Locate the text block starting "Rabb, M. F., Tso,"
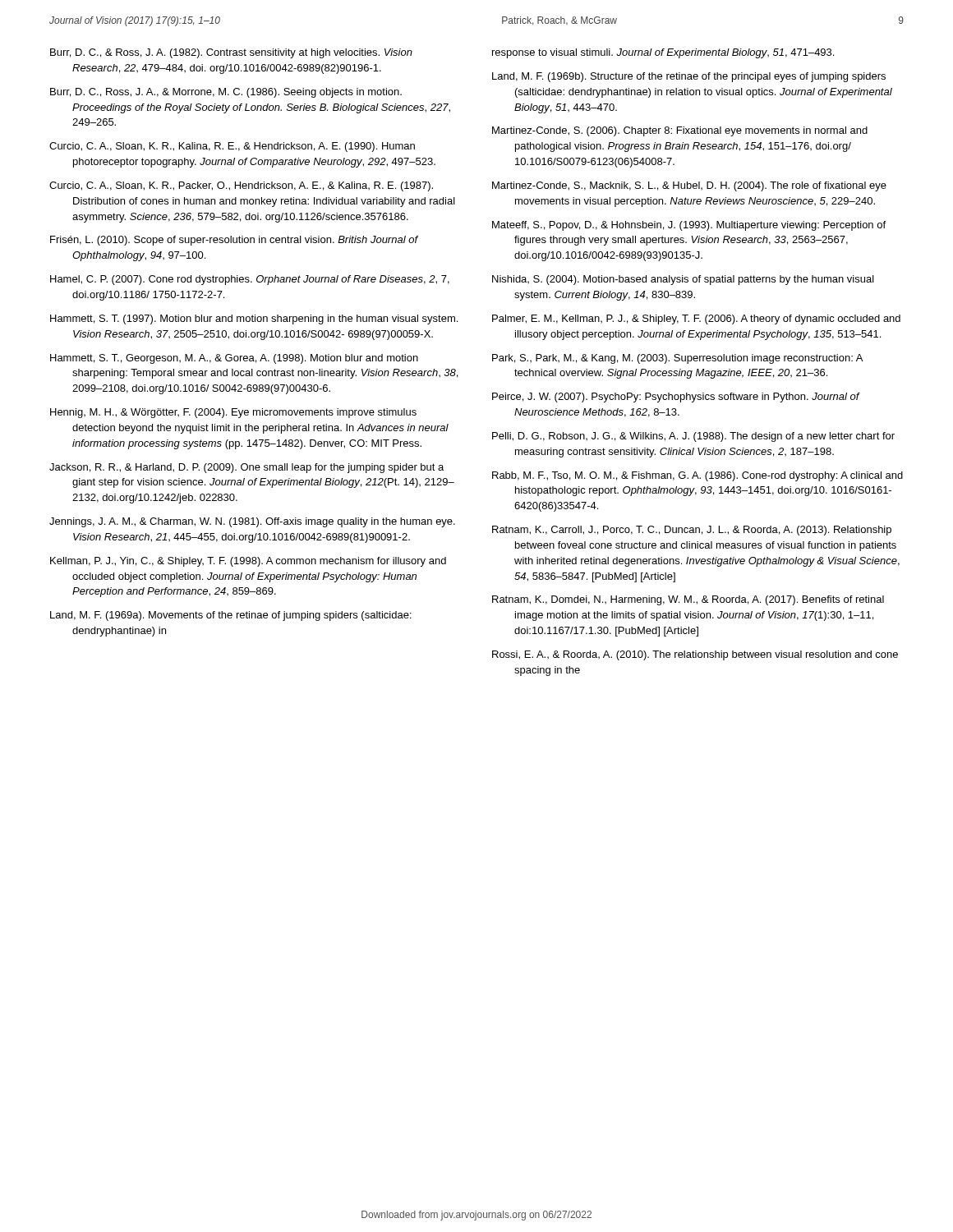Screen dimensions: 1232x953 (x=697, y=490)
